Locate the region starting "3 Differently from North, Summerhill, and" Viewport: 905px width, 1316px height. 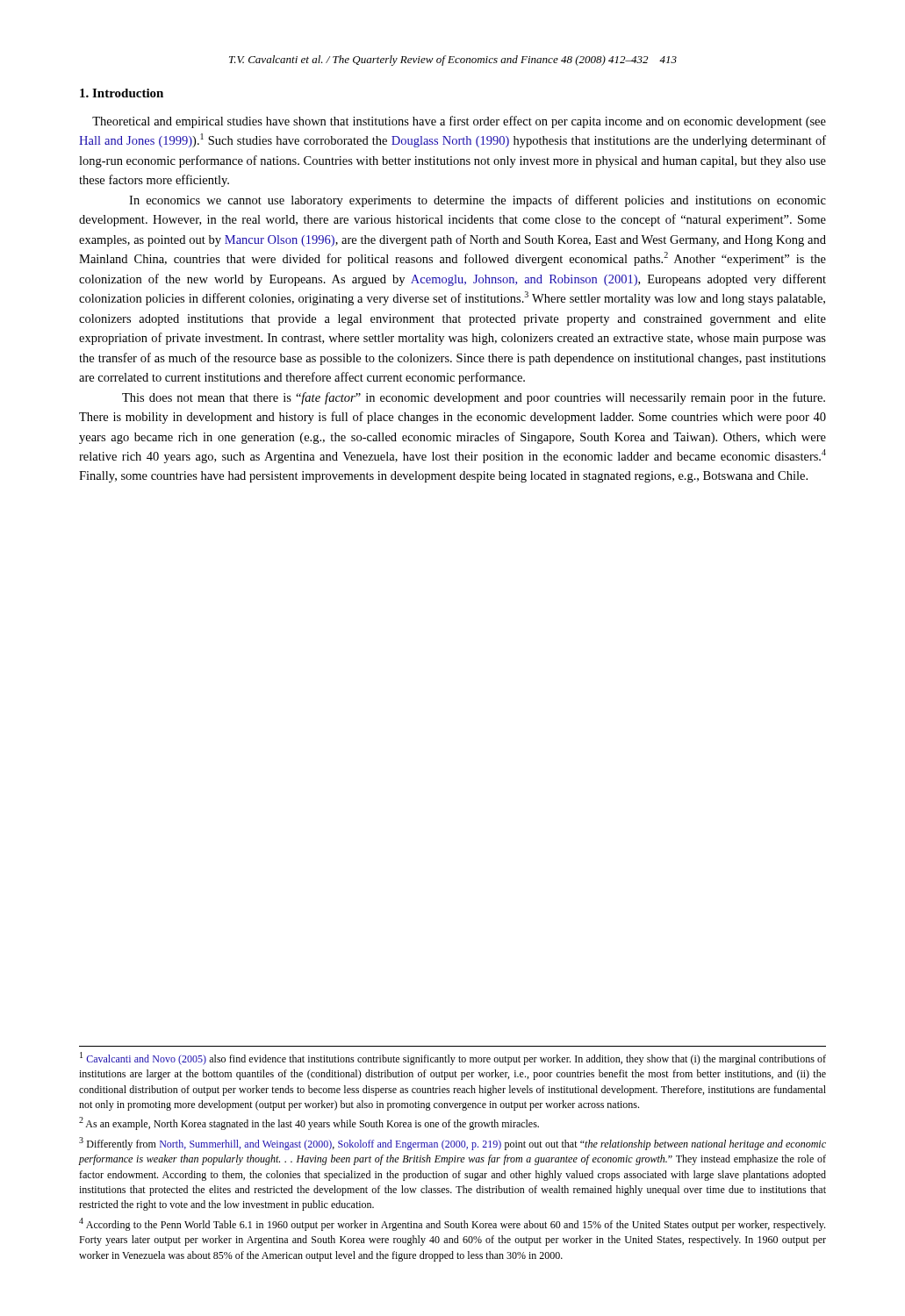click(x=452, y=1174)
